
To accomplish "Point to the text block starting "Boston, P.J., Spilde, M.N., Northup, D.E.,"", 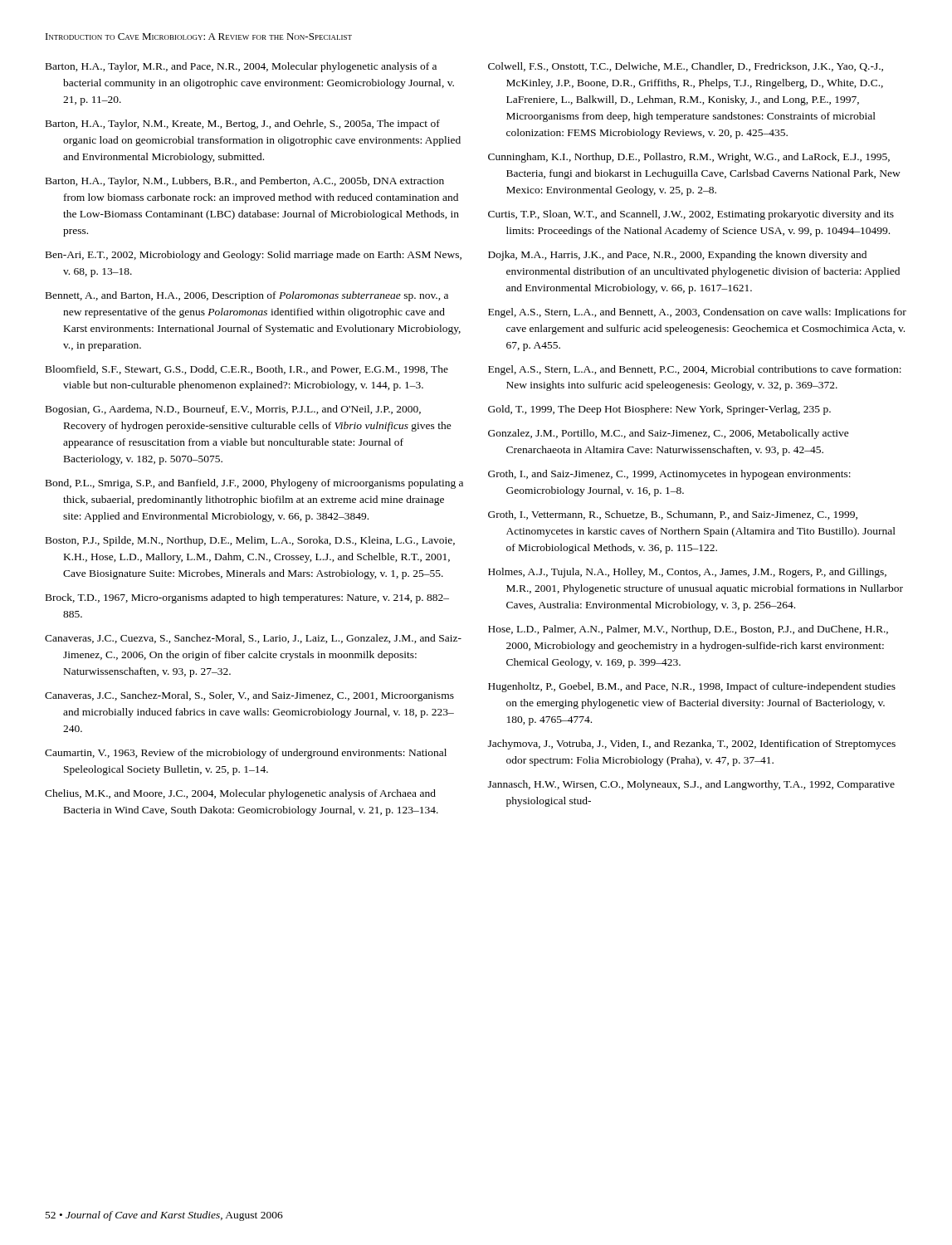I will click(x=250, y=557).
